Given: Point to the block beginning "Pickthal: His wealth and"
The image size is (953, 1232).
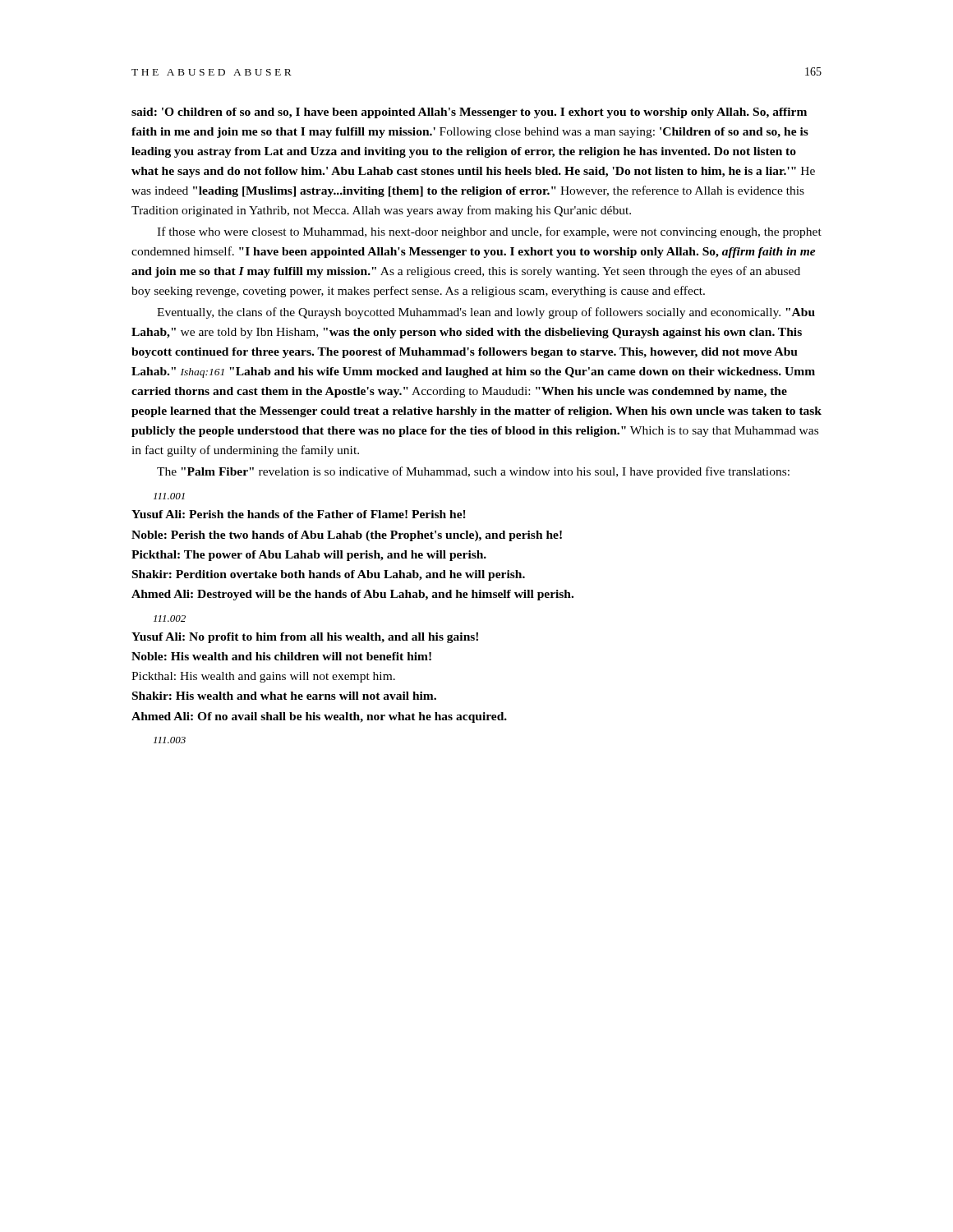Looking at the screenshot, I should (x=263, y=677).
